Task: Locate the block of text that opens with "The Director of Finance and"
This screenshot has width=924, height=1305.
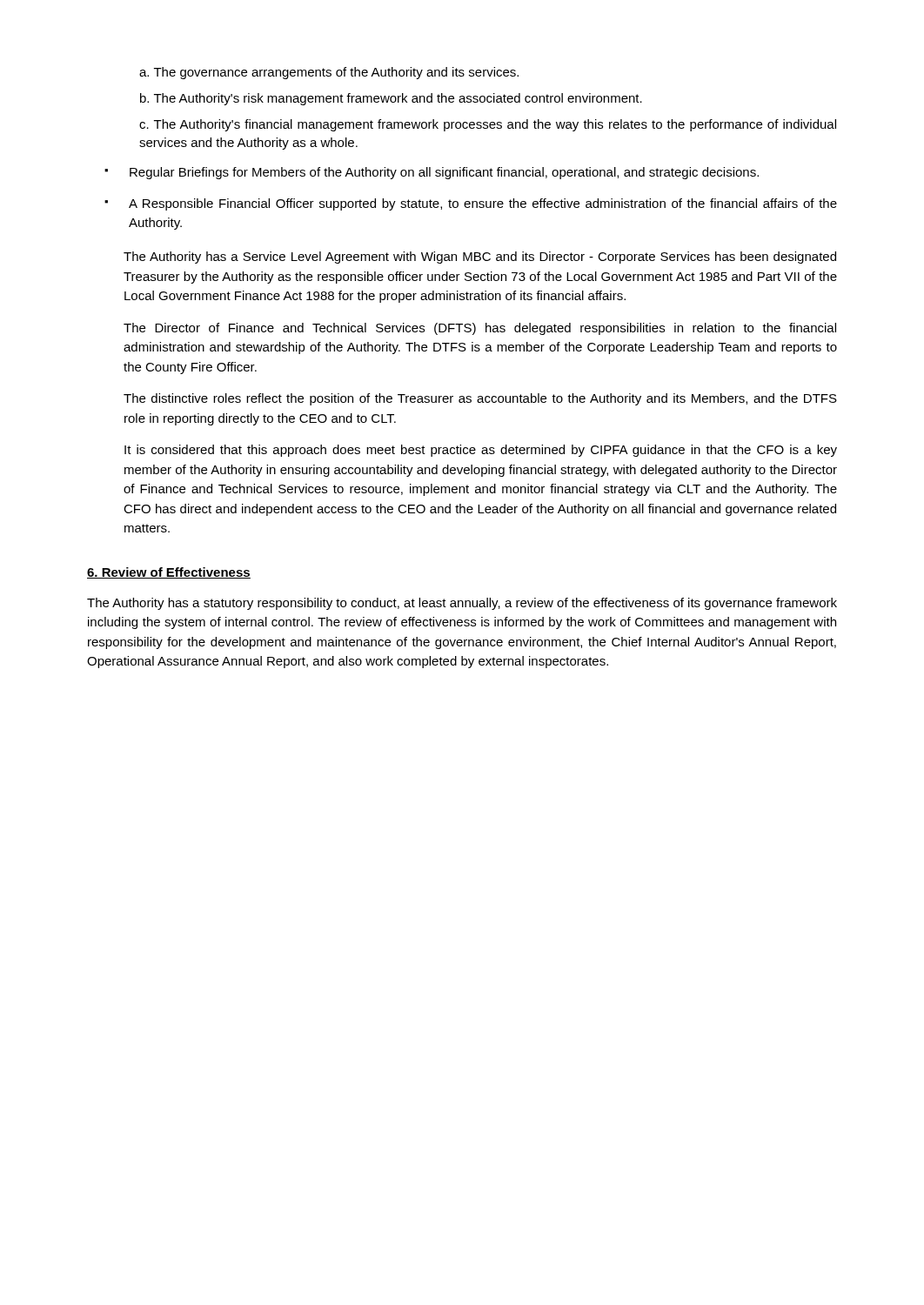Action: [x=480, y=347]
